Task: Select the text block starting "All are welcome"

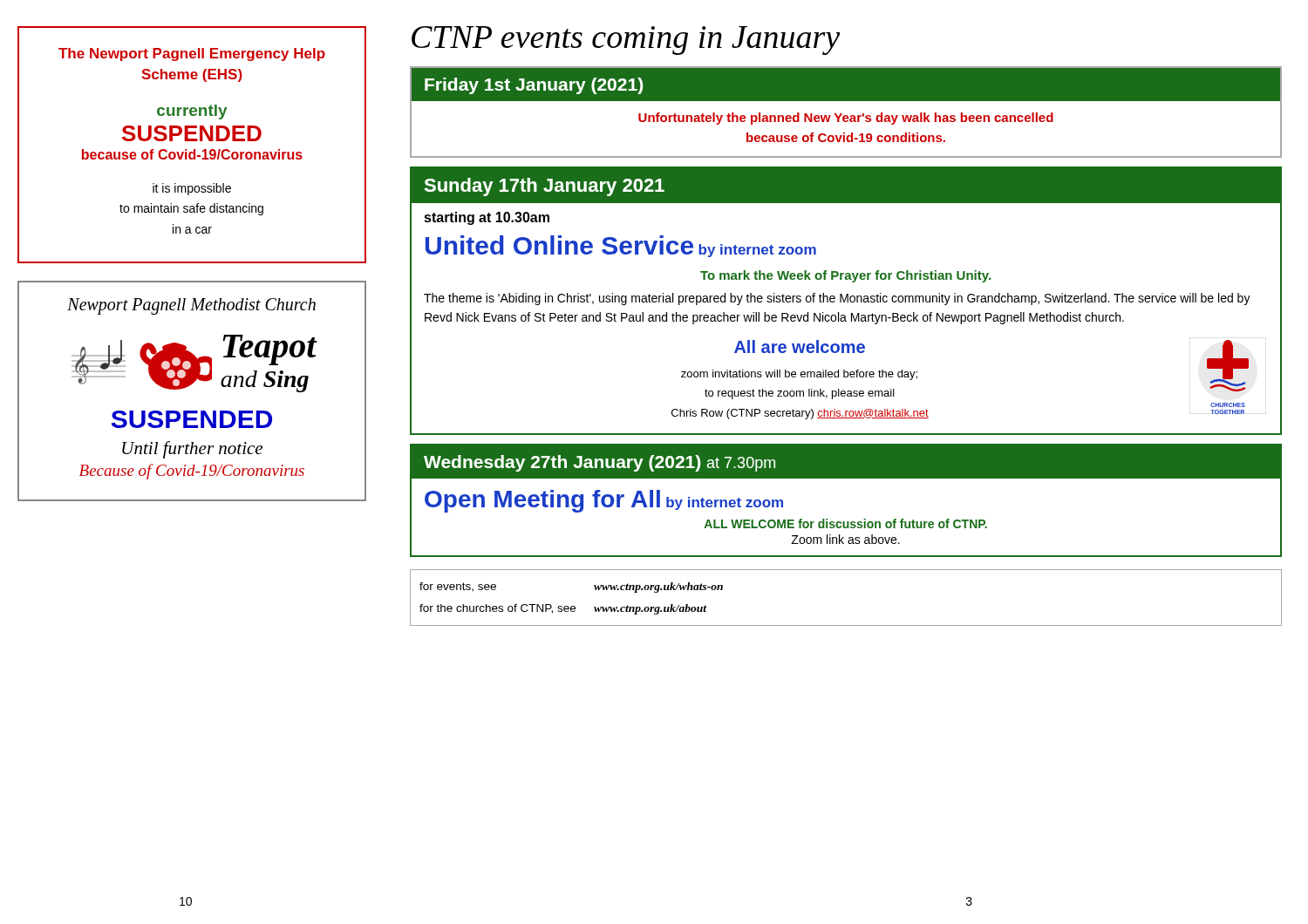Action: (800, 347)
